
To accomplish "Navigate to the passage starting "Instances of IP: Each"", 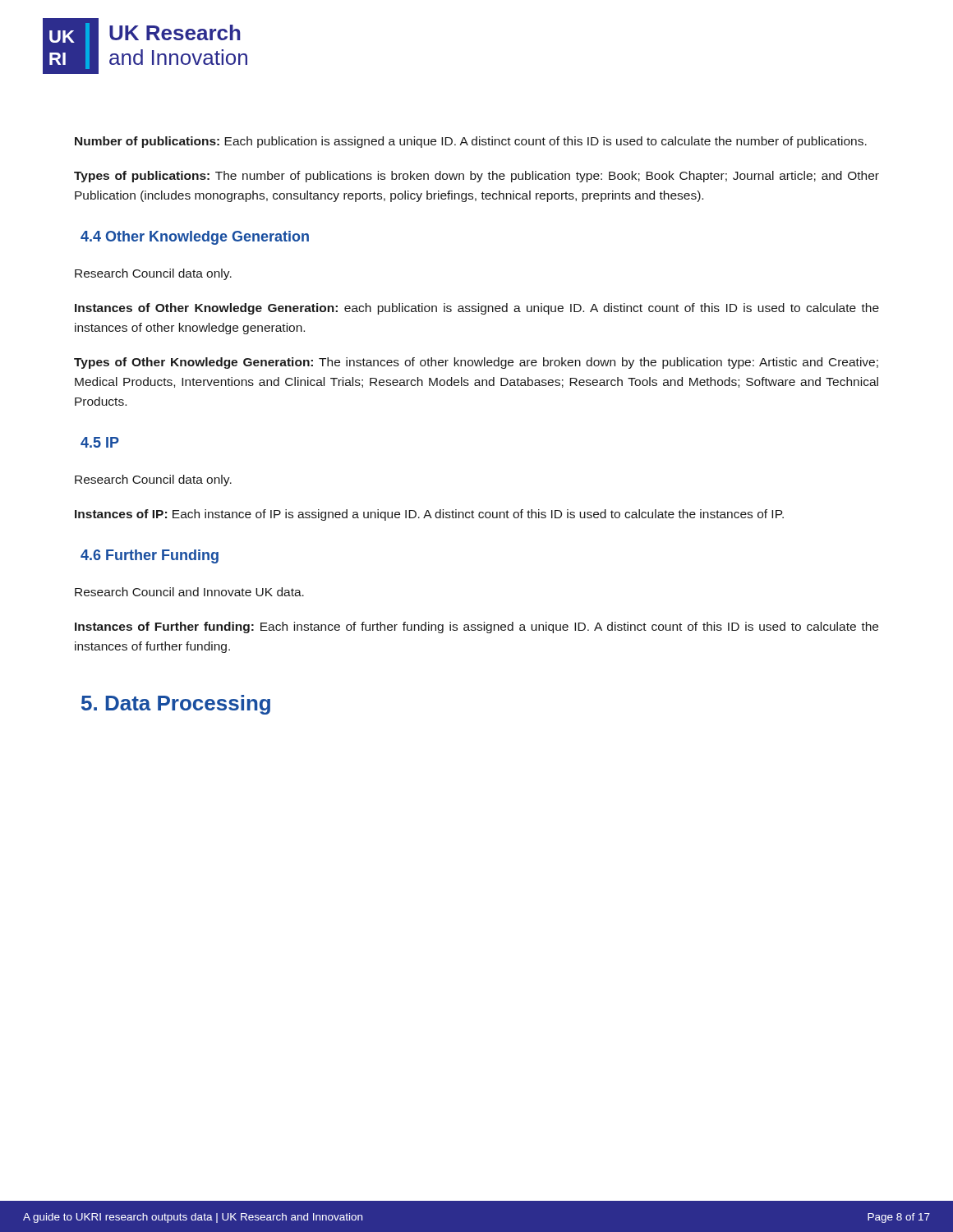I will coord(429,514).
